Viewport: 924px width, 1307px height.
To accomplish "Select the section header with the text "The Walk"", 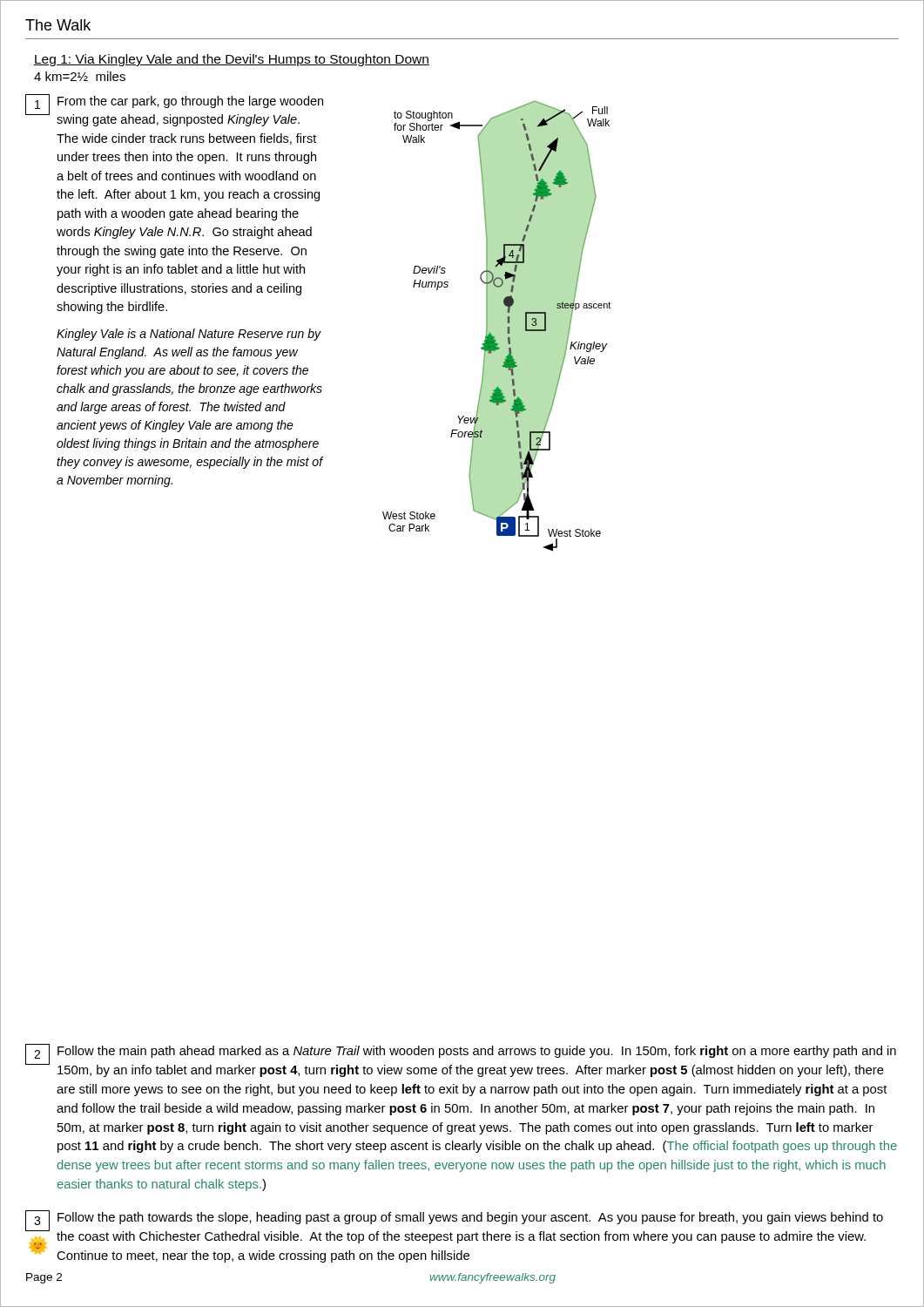I will [x=58, y=25].
